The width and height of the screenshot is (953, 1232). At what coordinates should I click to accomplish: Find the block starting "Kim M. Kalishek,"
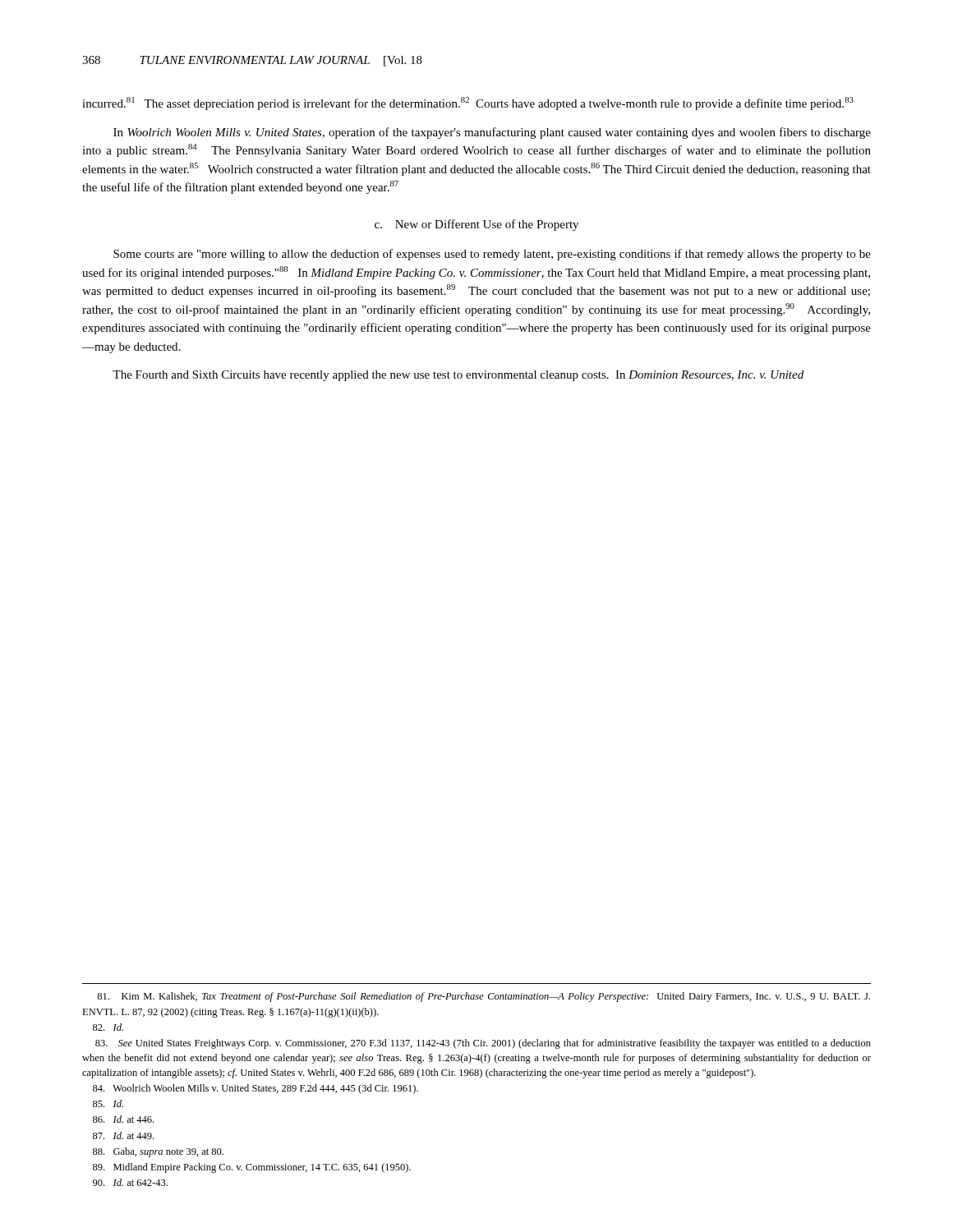pyautogui.click(x=476, y=1004)
